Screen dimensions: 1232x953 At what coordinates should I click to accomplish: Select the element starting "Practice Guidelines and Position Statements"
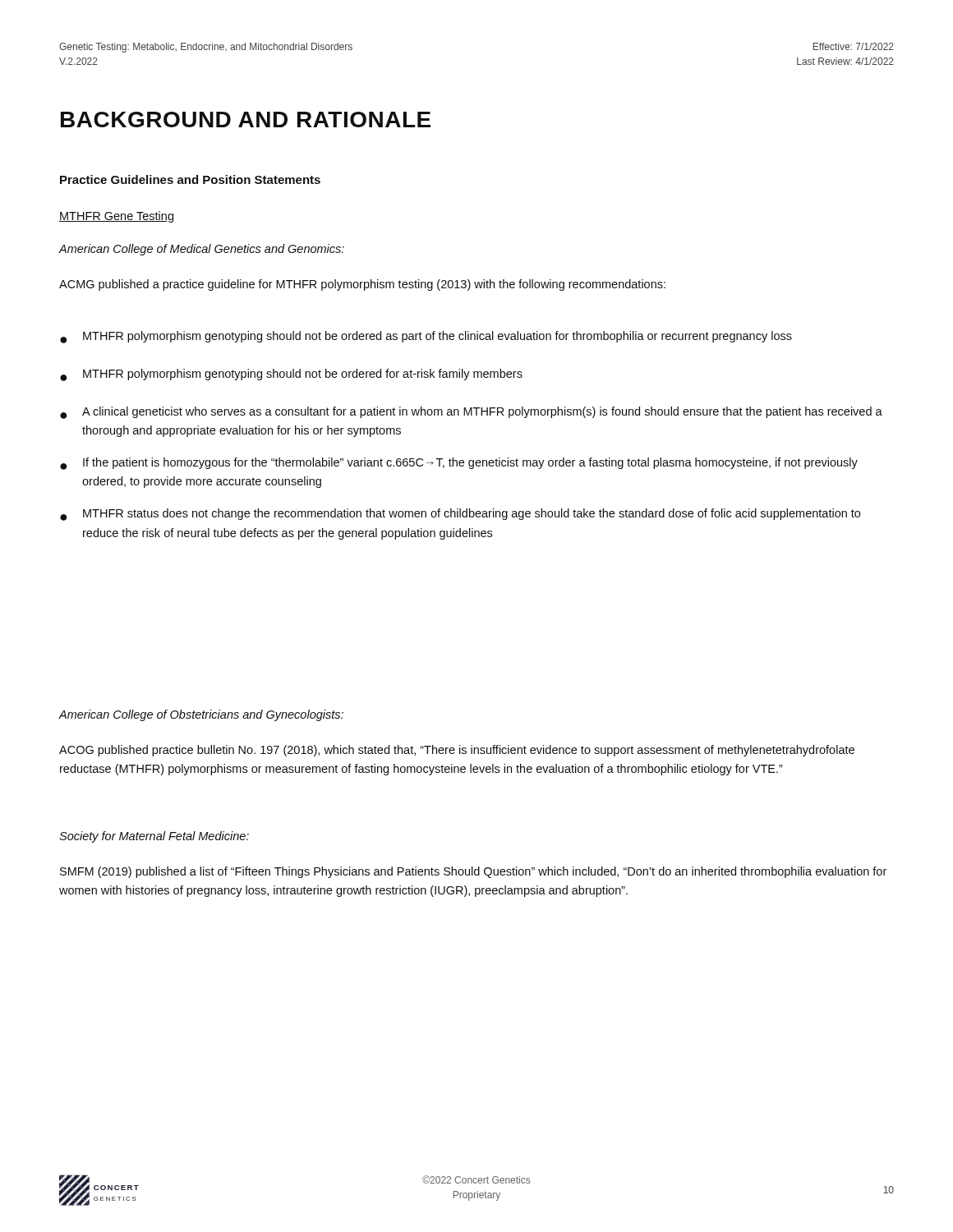click(x=190, y=179)
